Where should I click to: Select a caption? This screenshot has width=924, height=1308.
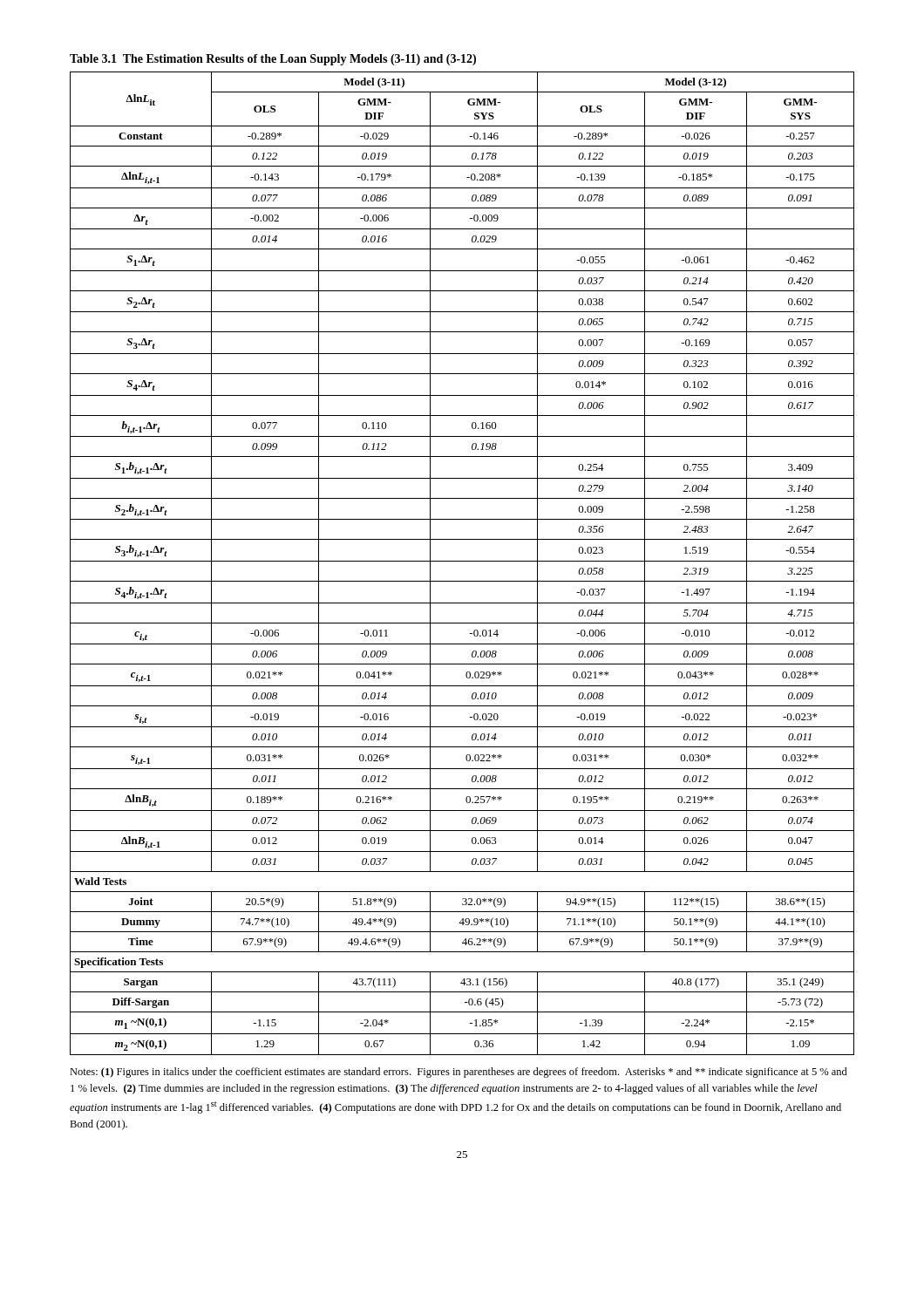[x=273, y=59]
